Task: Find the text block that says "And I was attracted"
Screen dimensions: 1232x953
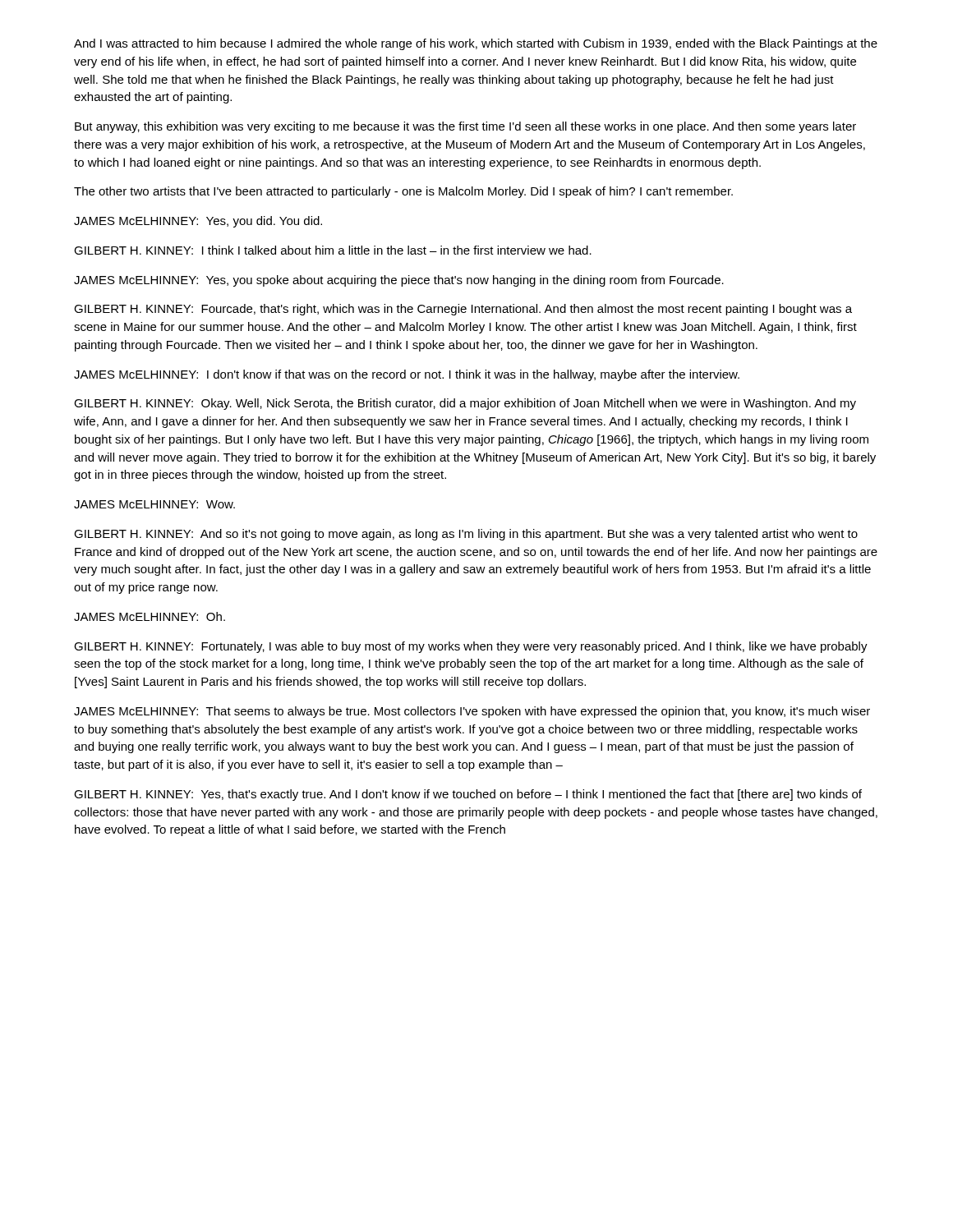Action: click(x=476, y=70)
